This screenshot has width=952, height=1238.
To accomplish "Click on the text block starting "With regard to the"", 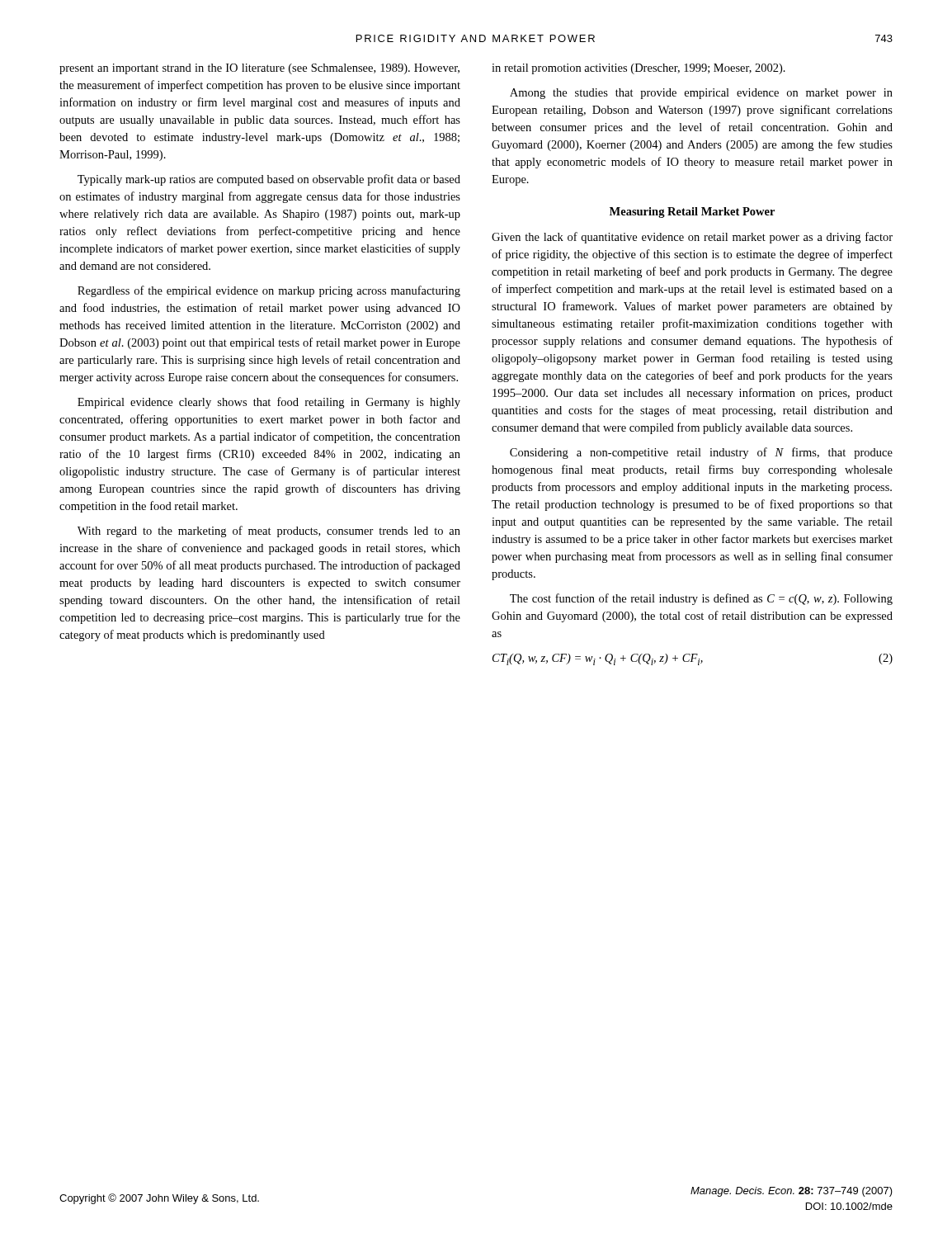I will point(260,583).
